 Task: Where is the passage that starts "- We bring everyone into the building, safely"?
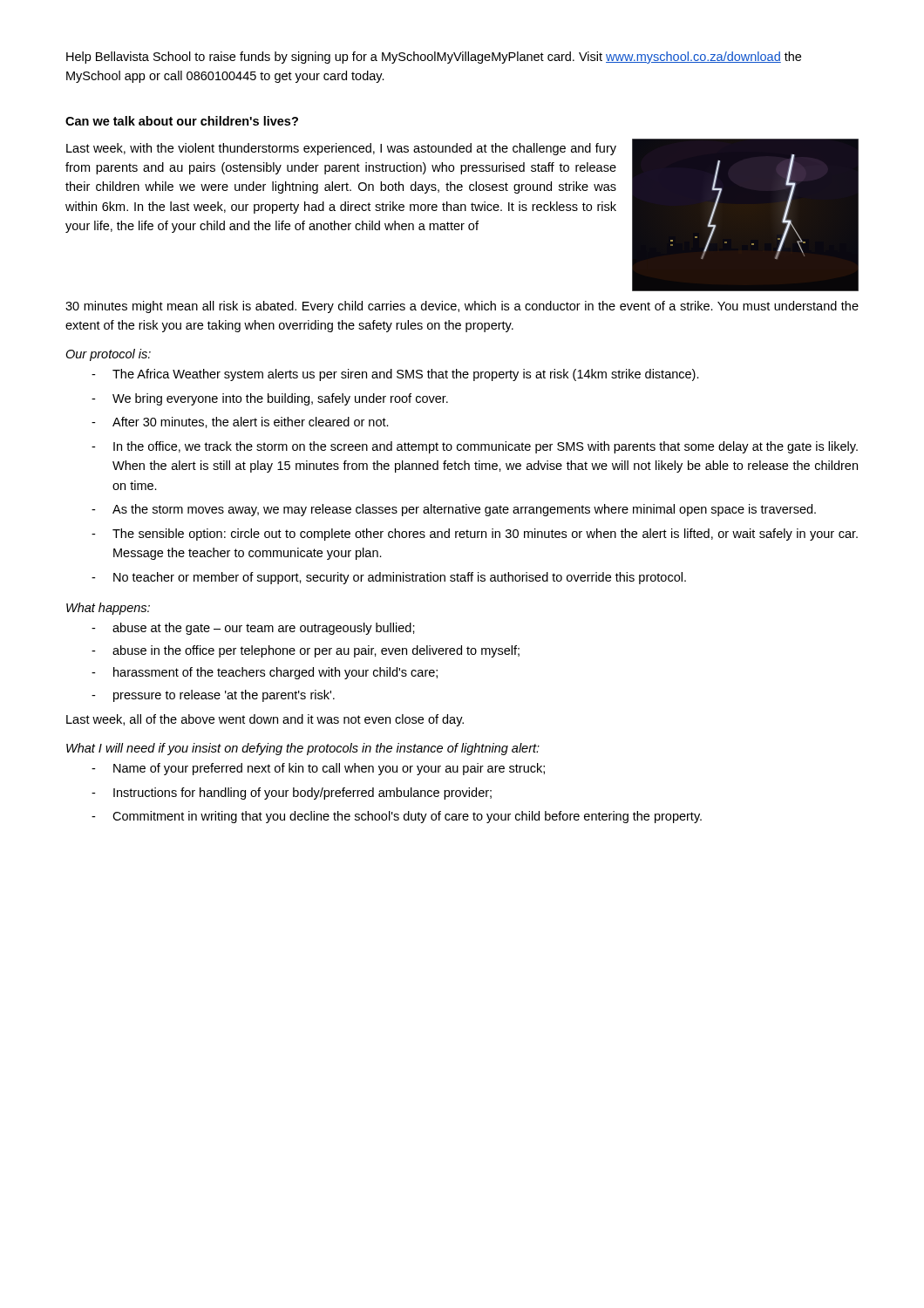tap(270, 399)
